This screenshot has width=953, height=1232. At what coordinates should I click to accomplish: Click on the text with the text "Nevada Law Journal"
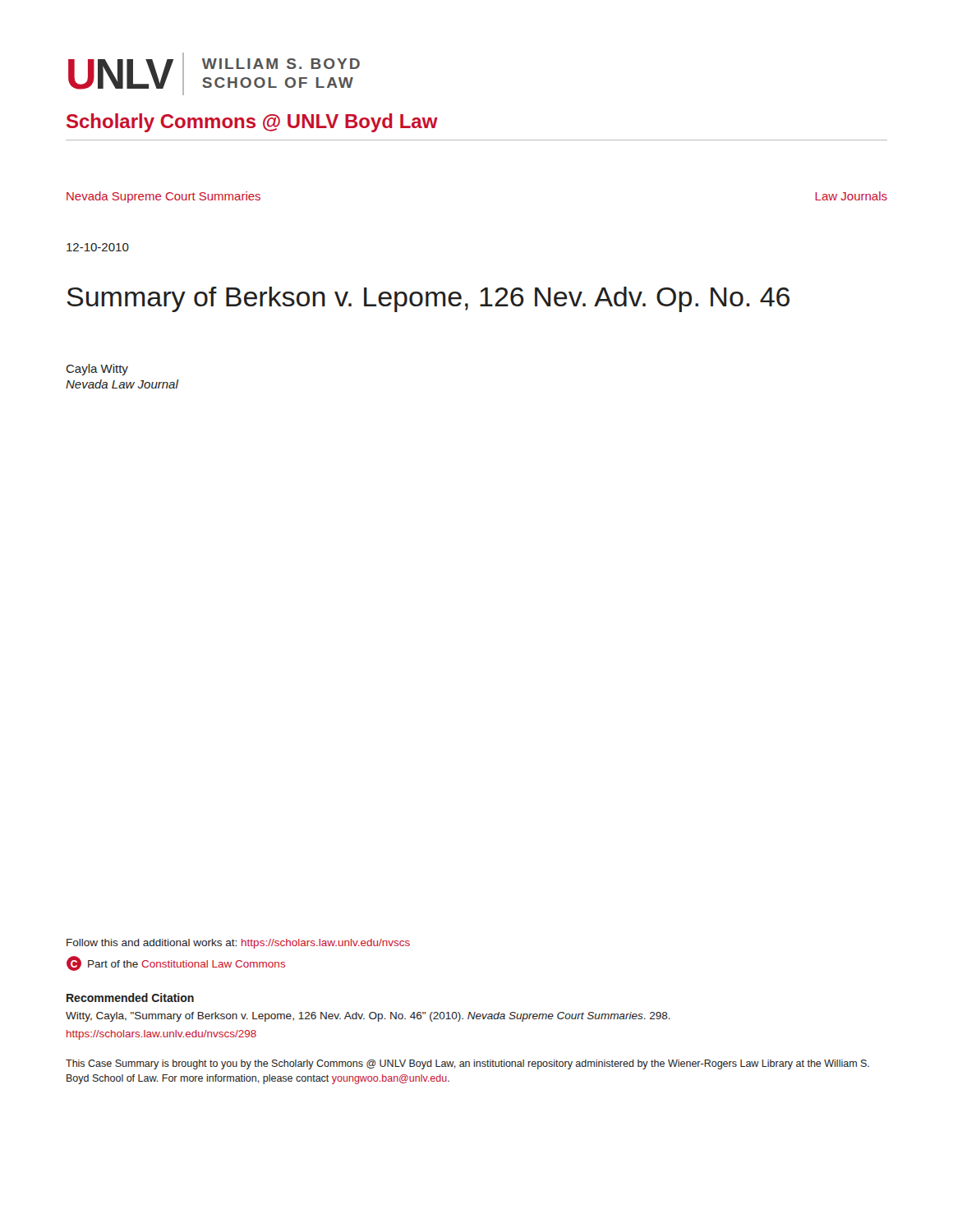(x=122, y=384)
